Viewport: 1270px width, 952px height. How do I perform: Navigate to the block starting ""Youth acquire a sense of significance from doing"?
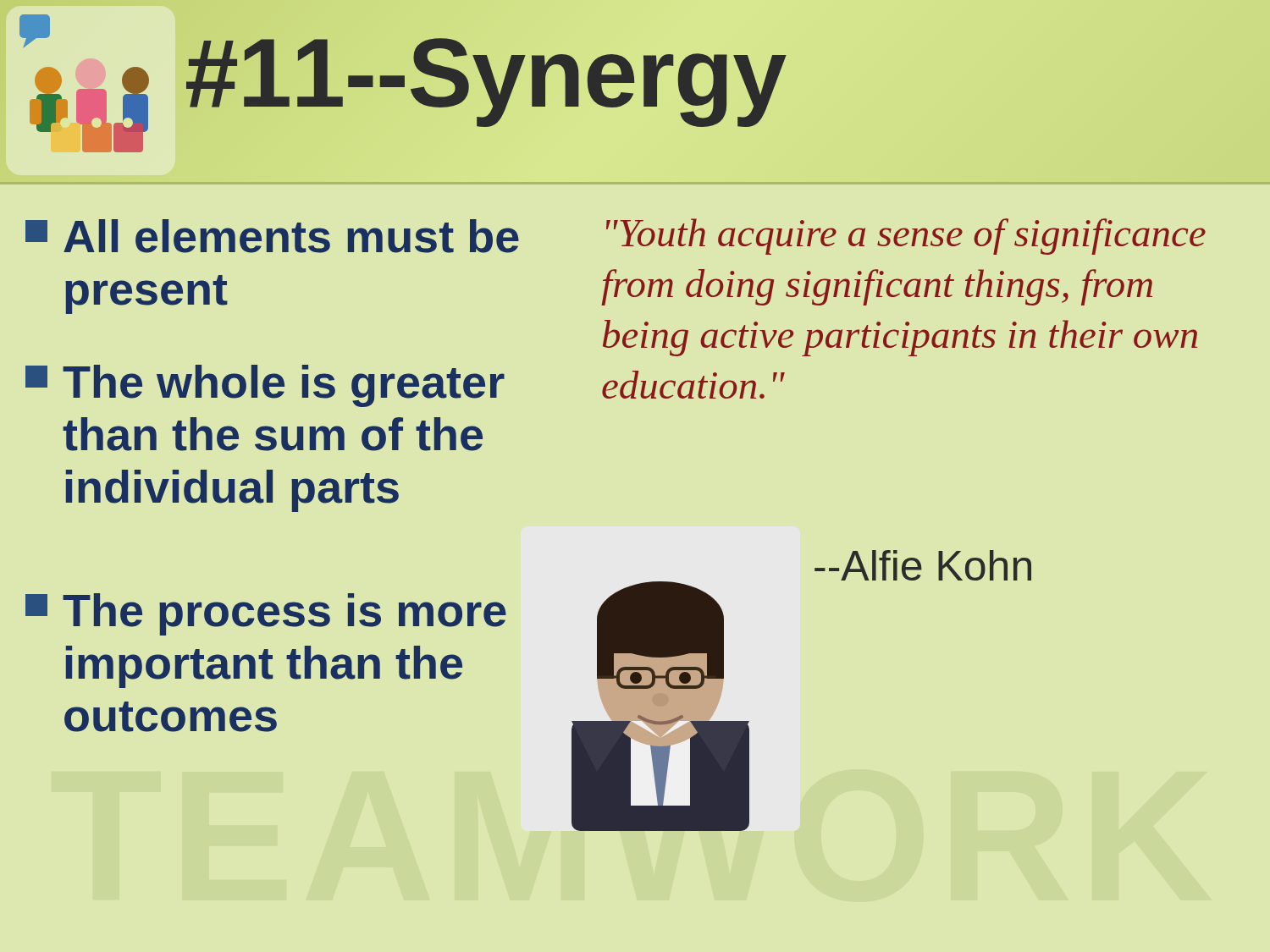904,309
